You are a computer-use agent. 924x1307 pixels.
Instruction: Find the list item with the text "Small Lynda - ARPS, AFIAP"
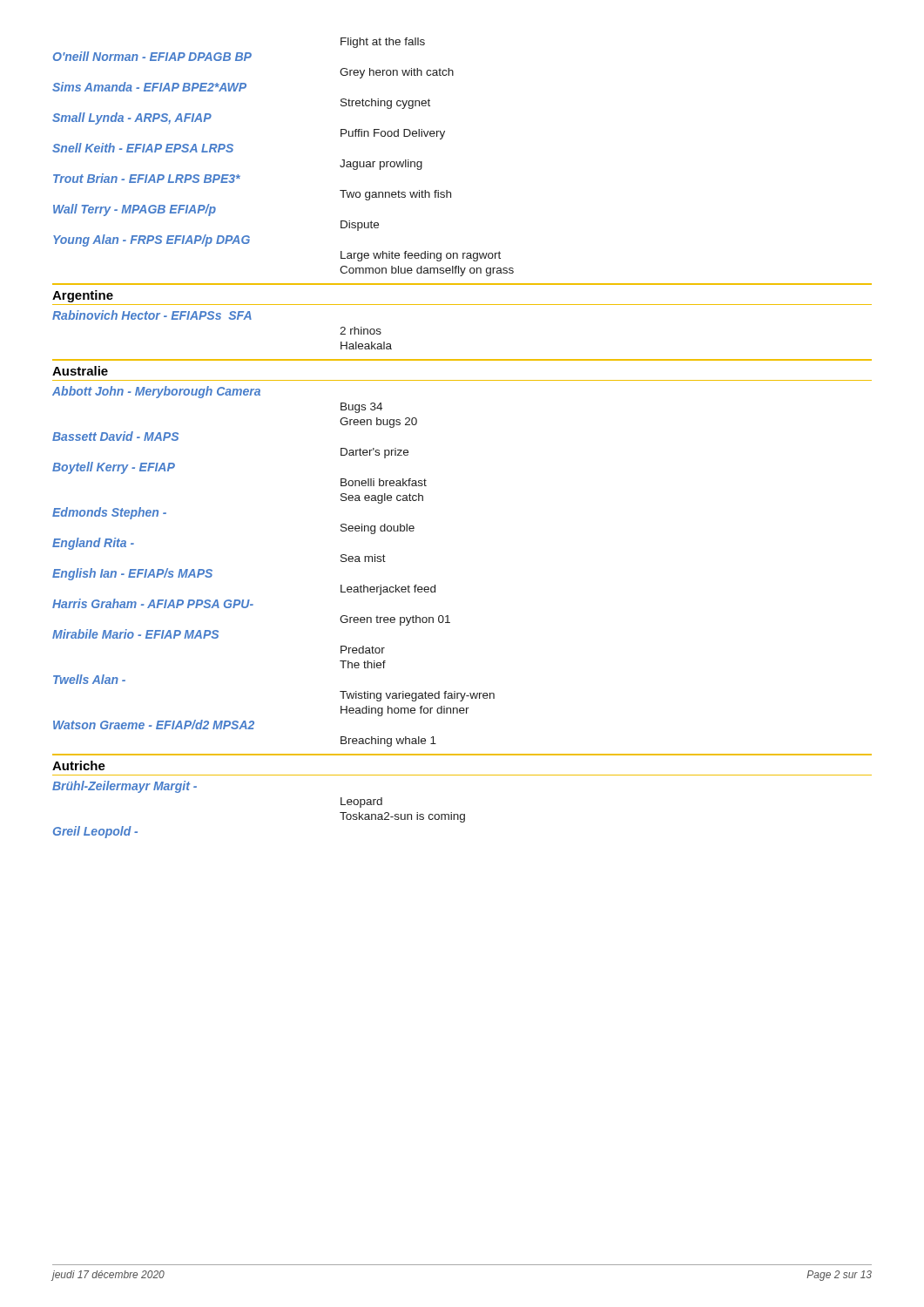pyautogui.click(x=132, y=119)
